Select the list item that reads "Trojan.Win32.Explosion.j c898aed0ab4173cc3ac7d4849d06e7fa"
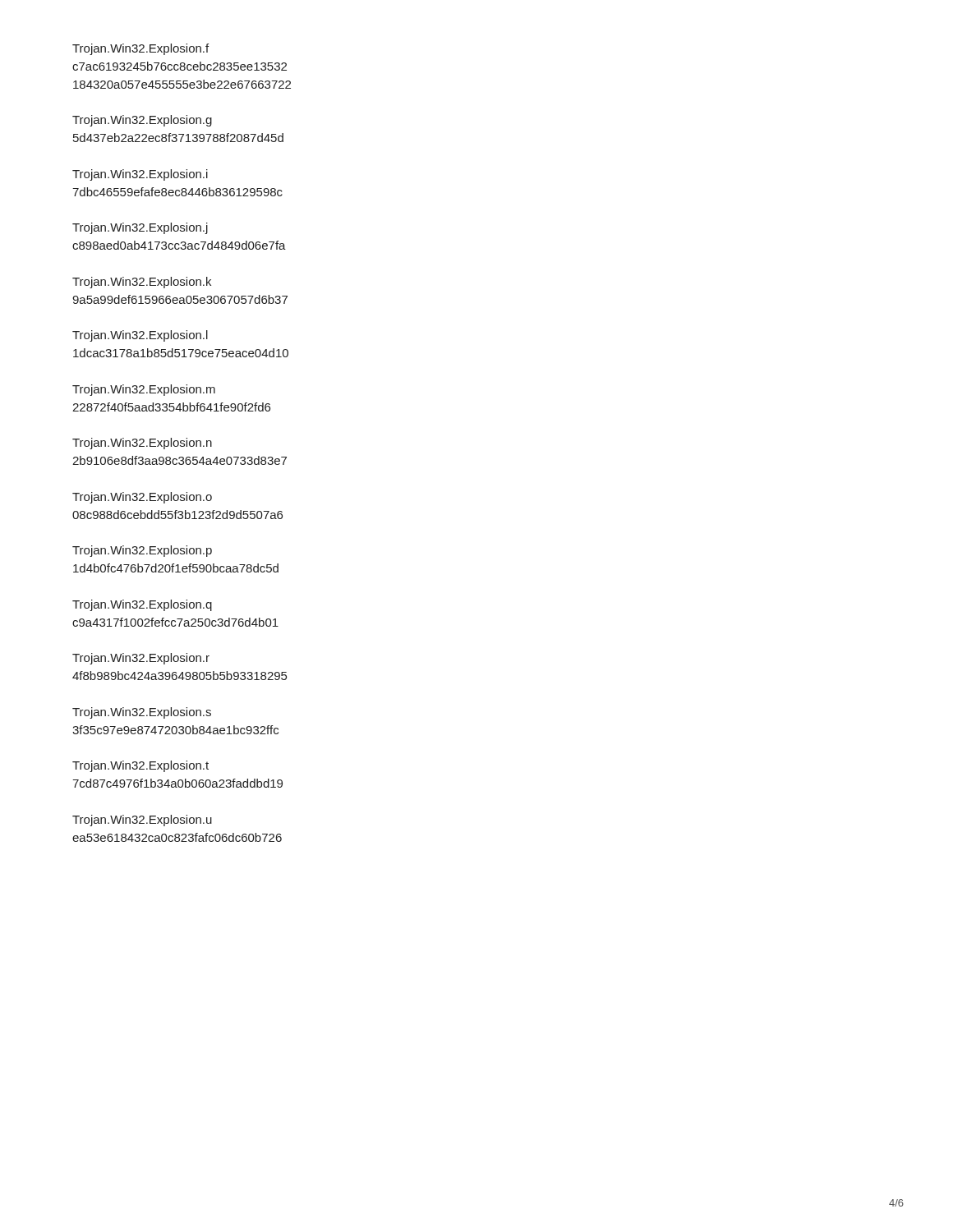The width and height of the screenshot is (953, 1232). tap(140, 228)
